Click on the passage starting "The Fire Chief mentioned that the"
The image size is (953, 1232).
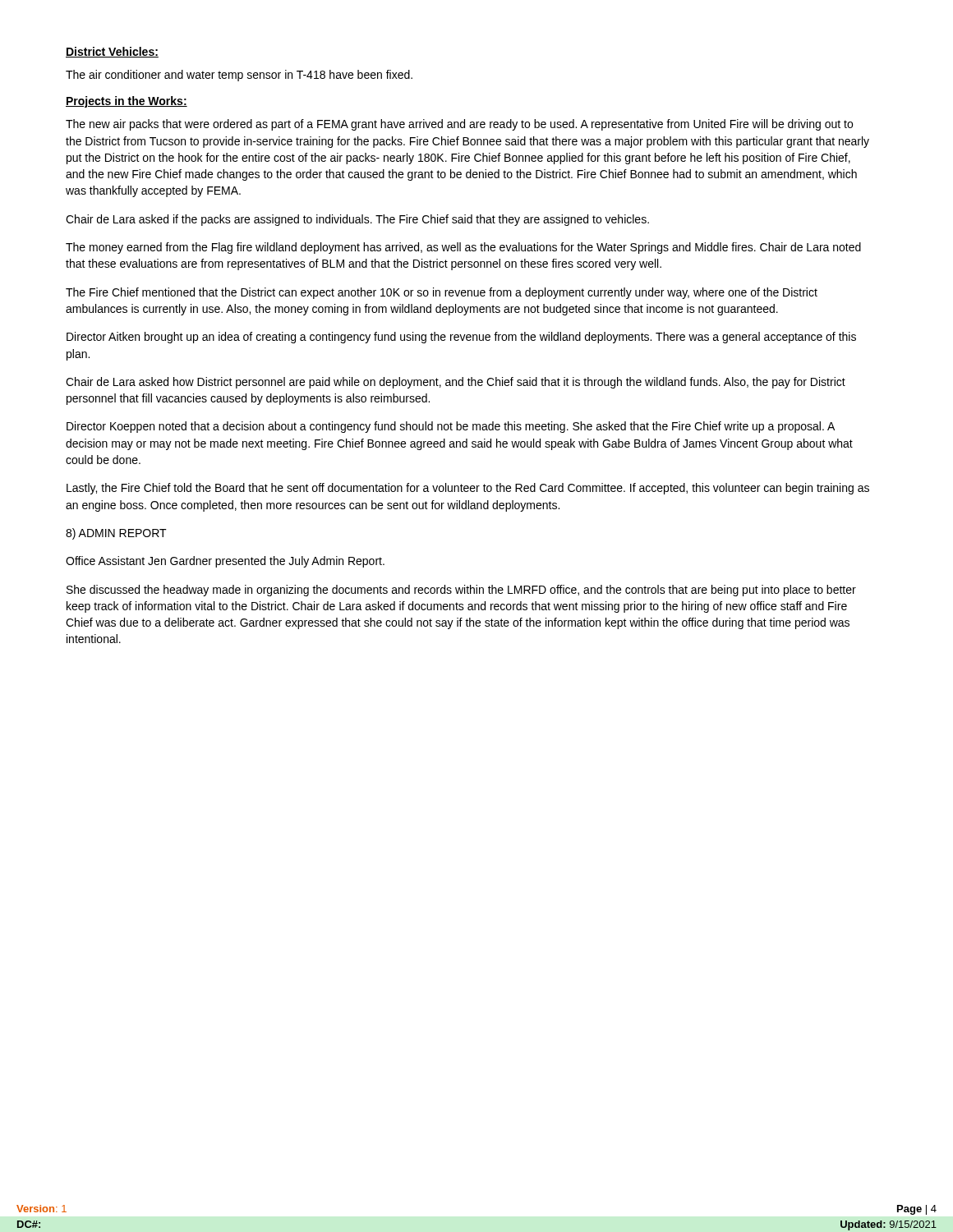[x=442, y=300]
